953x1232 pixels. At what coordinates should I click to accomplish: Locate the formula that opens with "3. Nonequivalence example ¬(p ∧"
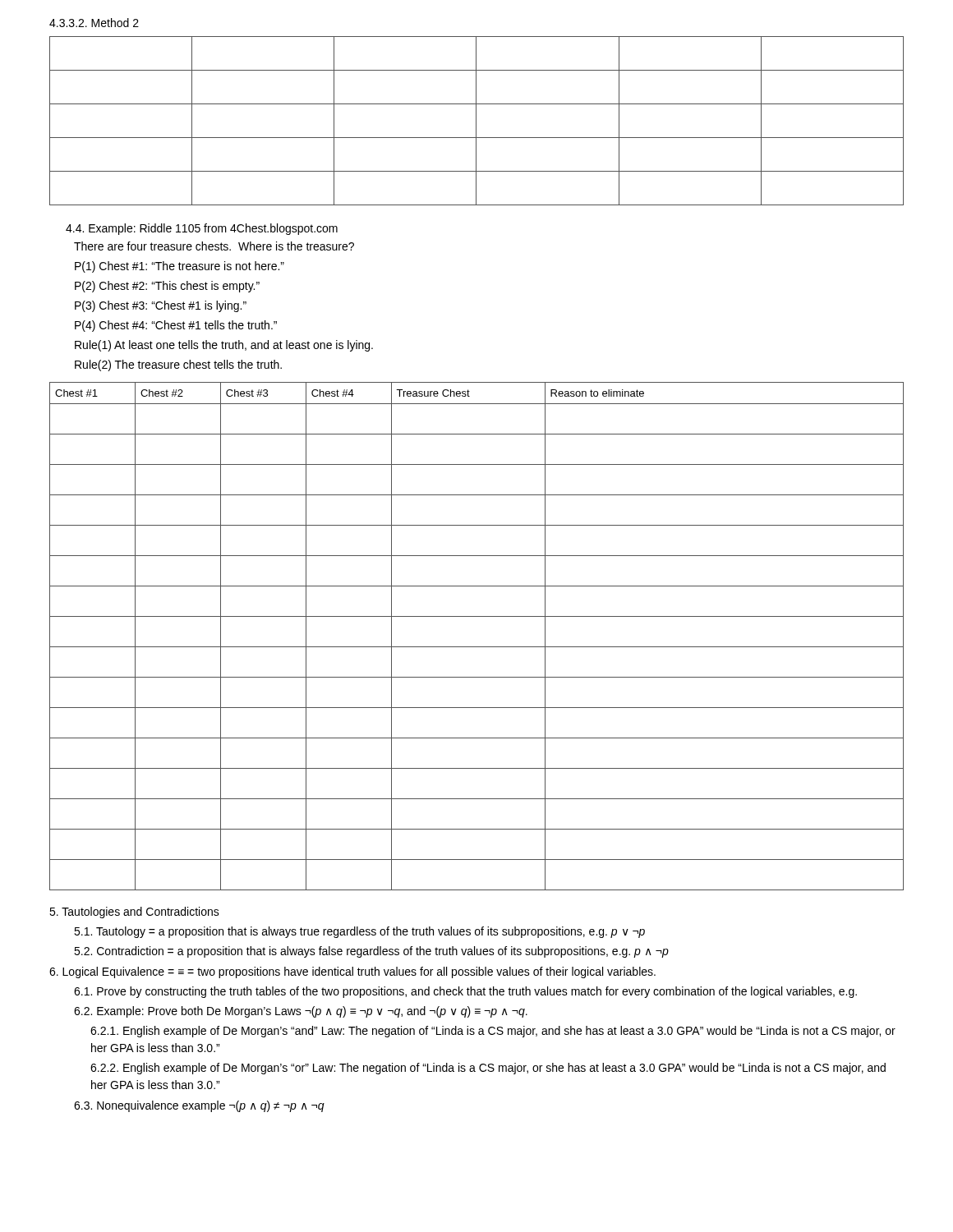tap(199, 1106)
